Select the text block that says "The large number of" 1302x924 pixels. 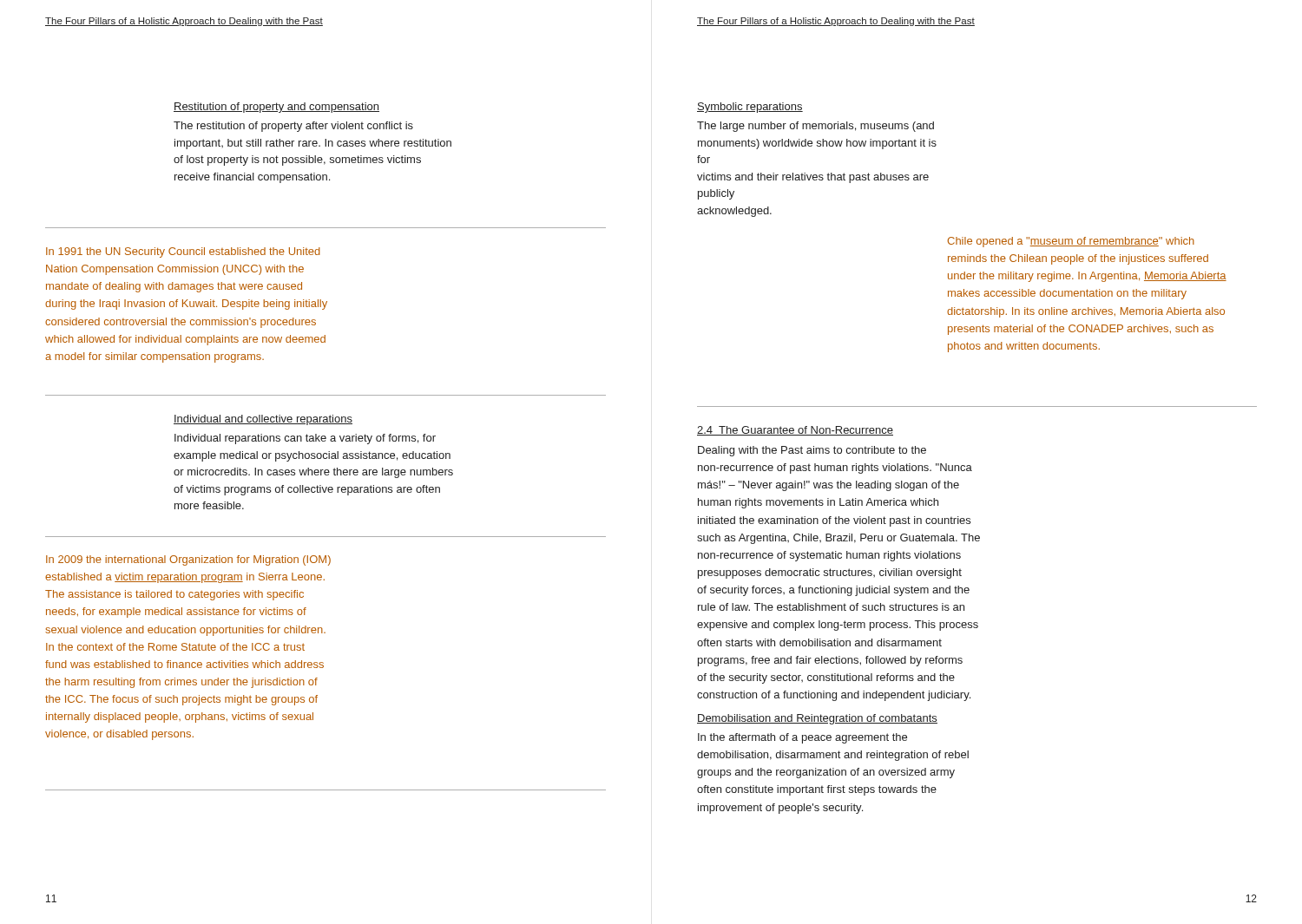pyautogui.click(x=817, y=168)
